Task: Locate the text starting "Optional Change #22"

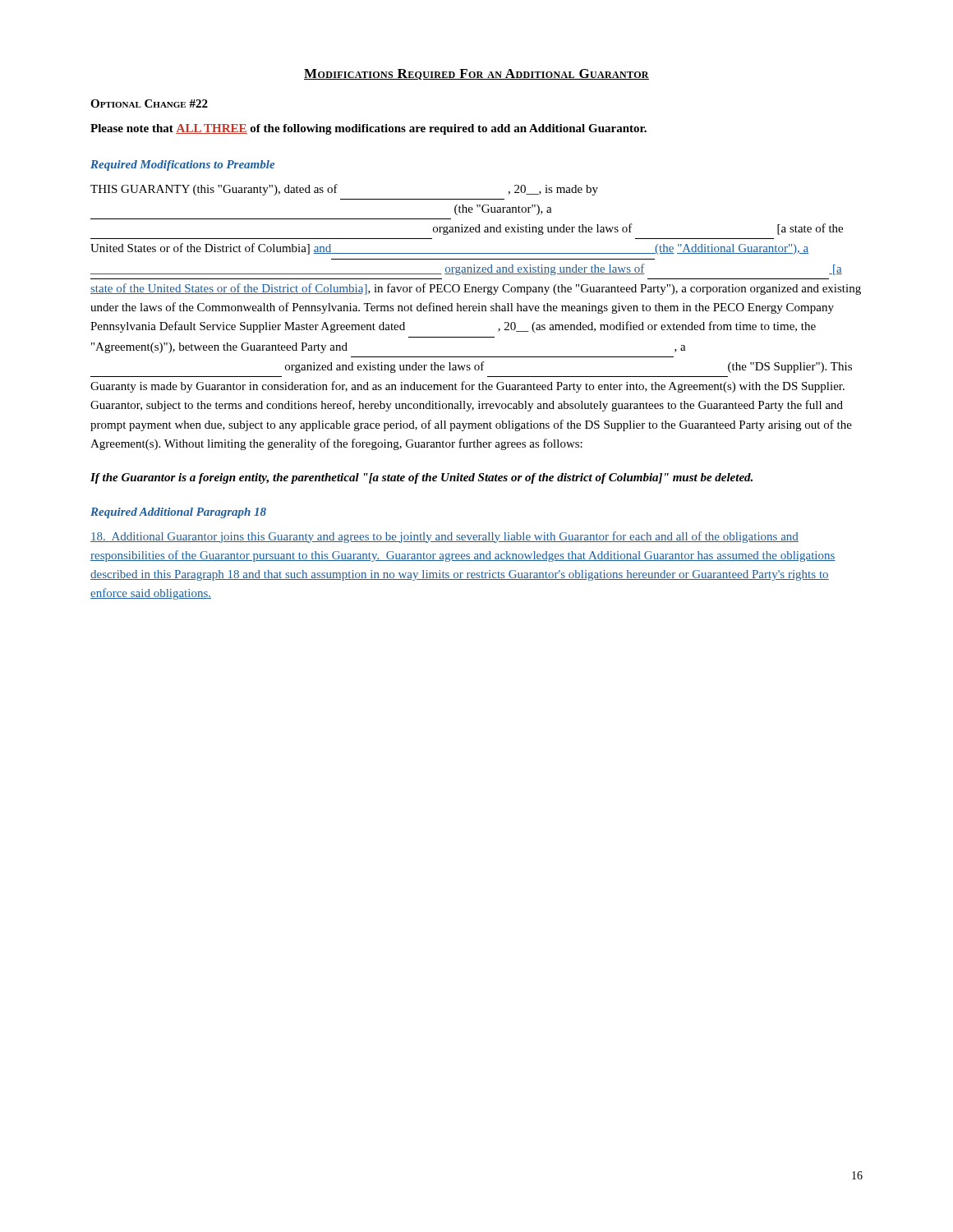Action: (x=149, y=103)
